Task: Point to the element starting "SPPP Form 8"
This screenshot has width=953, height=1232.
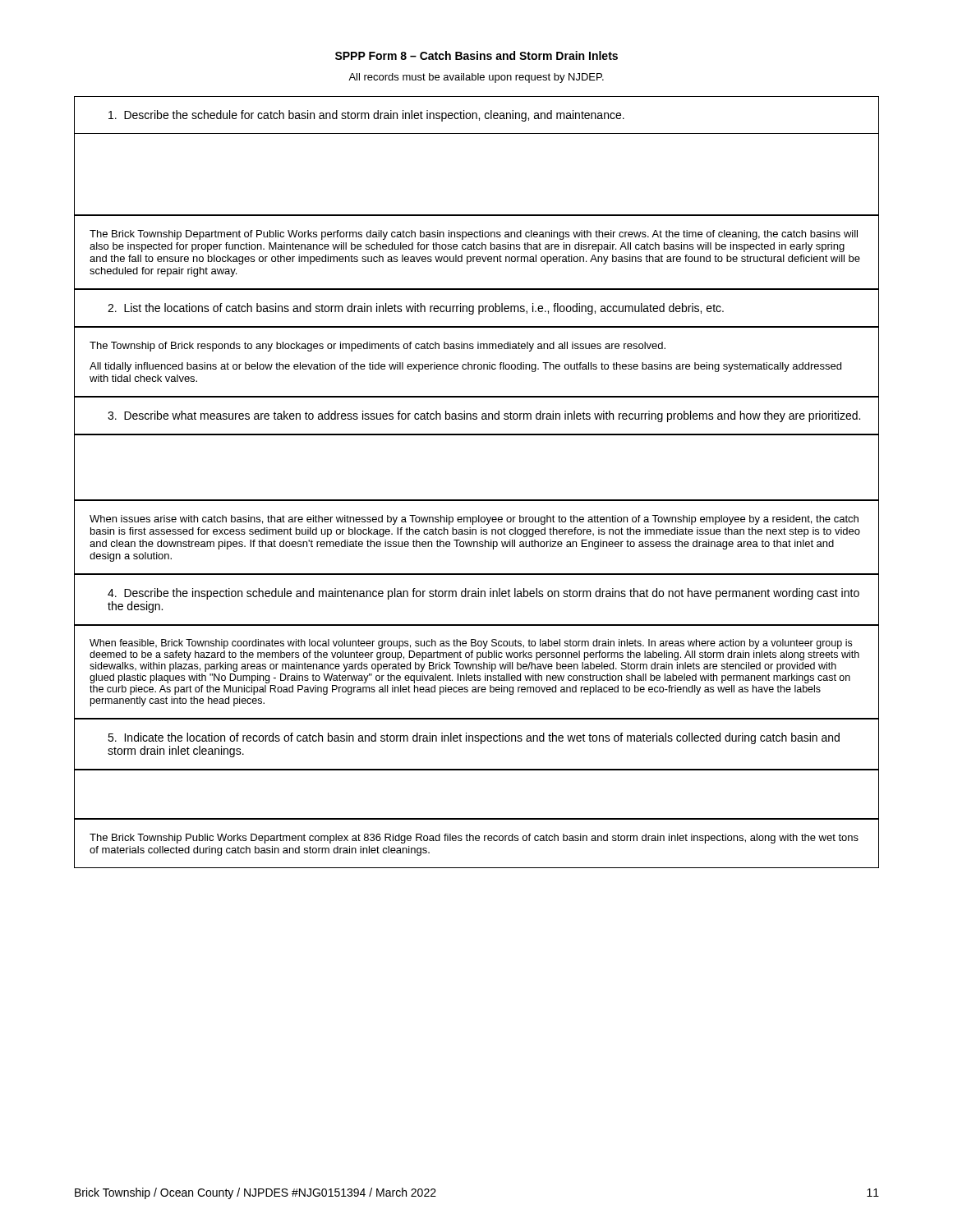Action: (476, 56)
